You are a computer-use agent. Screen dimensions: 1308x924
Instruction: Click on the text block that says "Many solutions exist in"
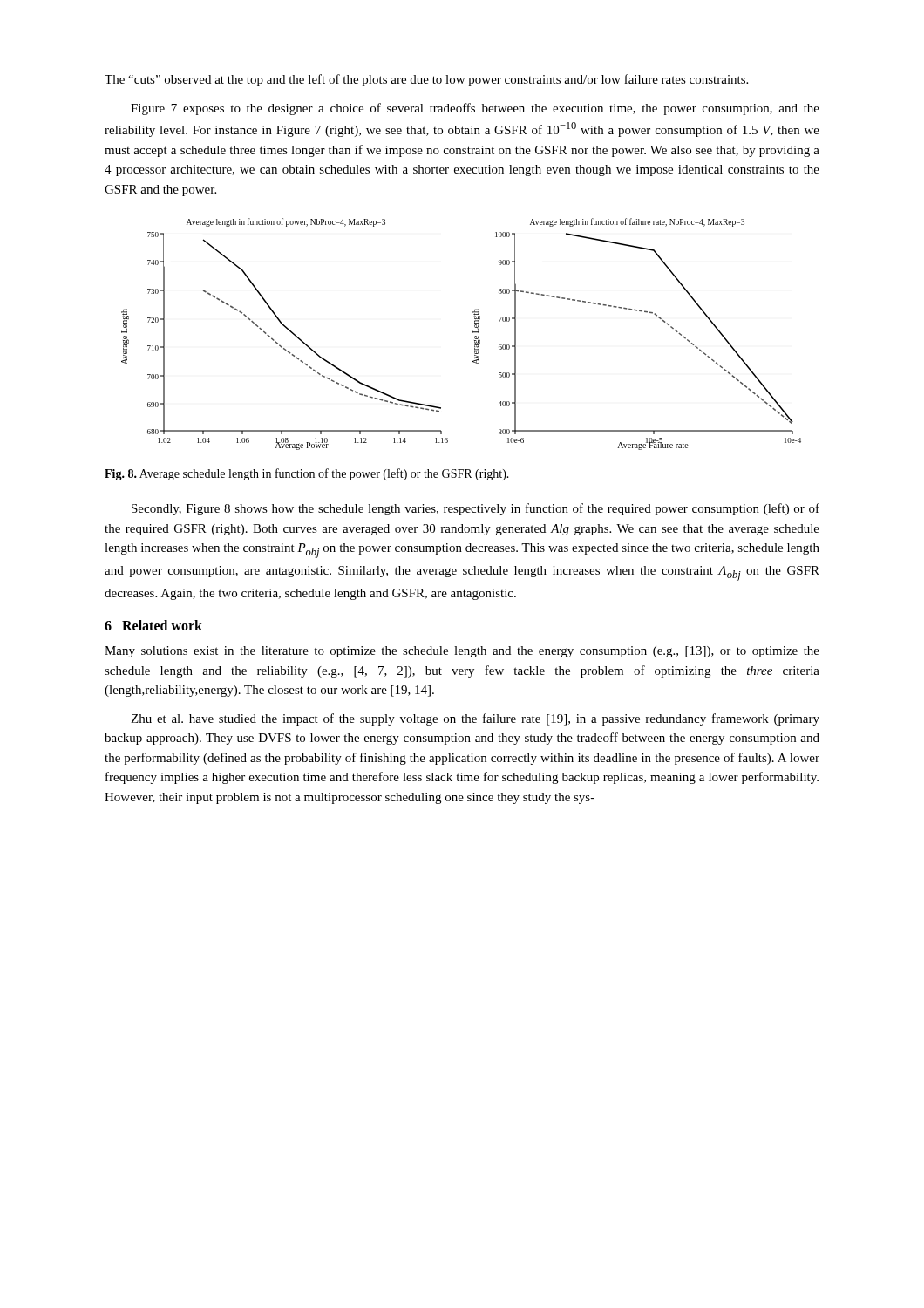(462, 670)
